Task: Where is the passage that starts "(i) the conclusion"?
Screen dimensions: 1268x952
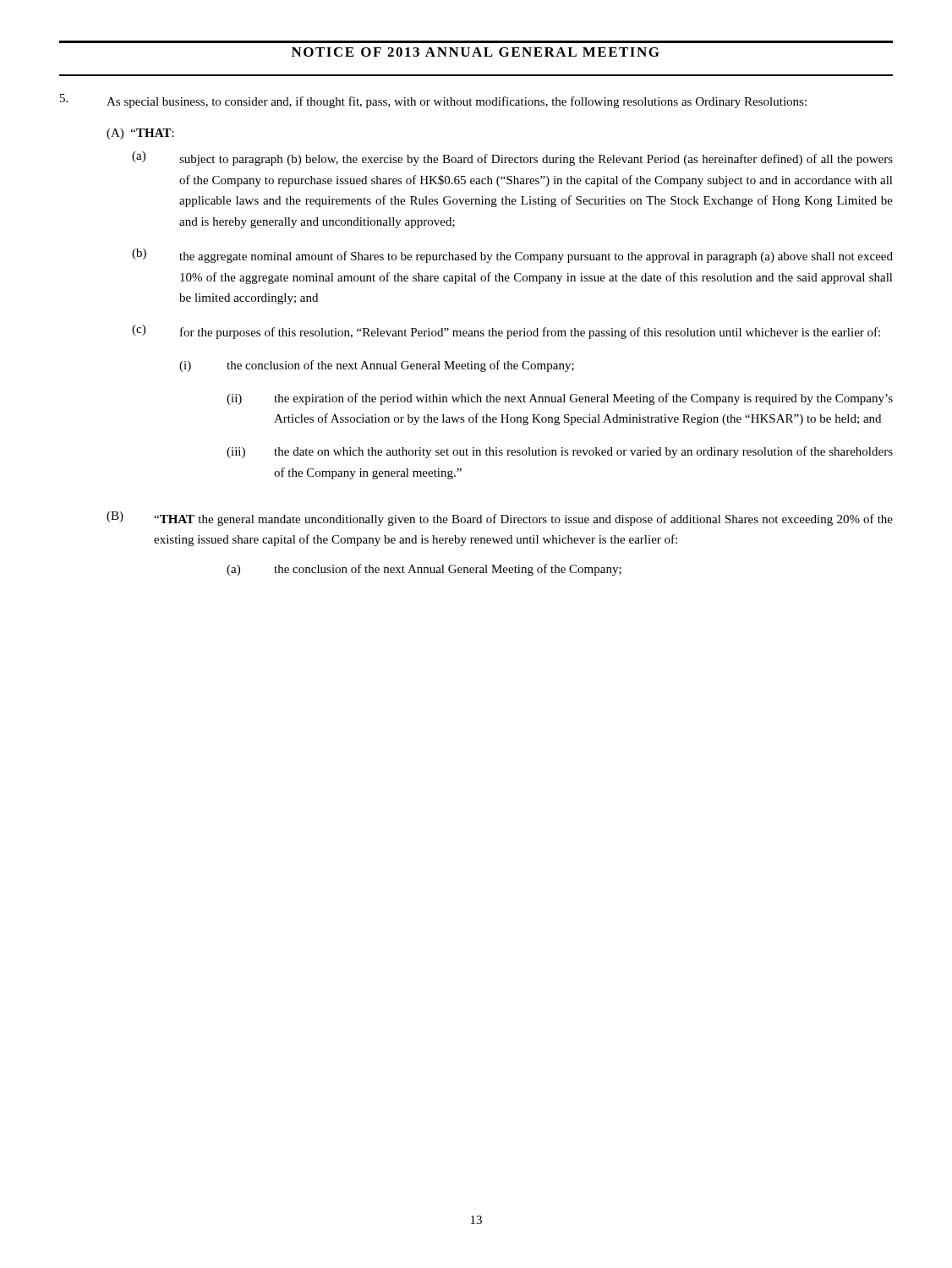Action: (536, 365)
